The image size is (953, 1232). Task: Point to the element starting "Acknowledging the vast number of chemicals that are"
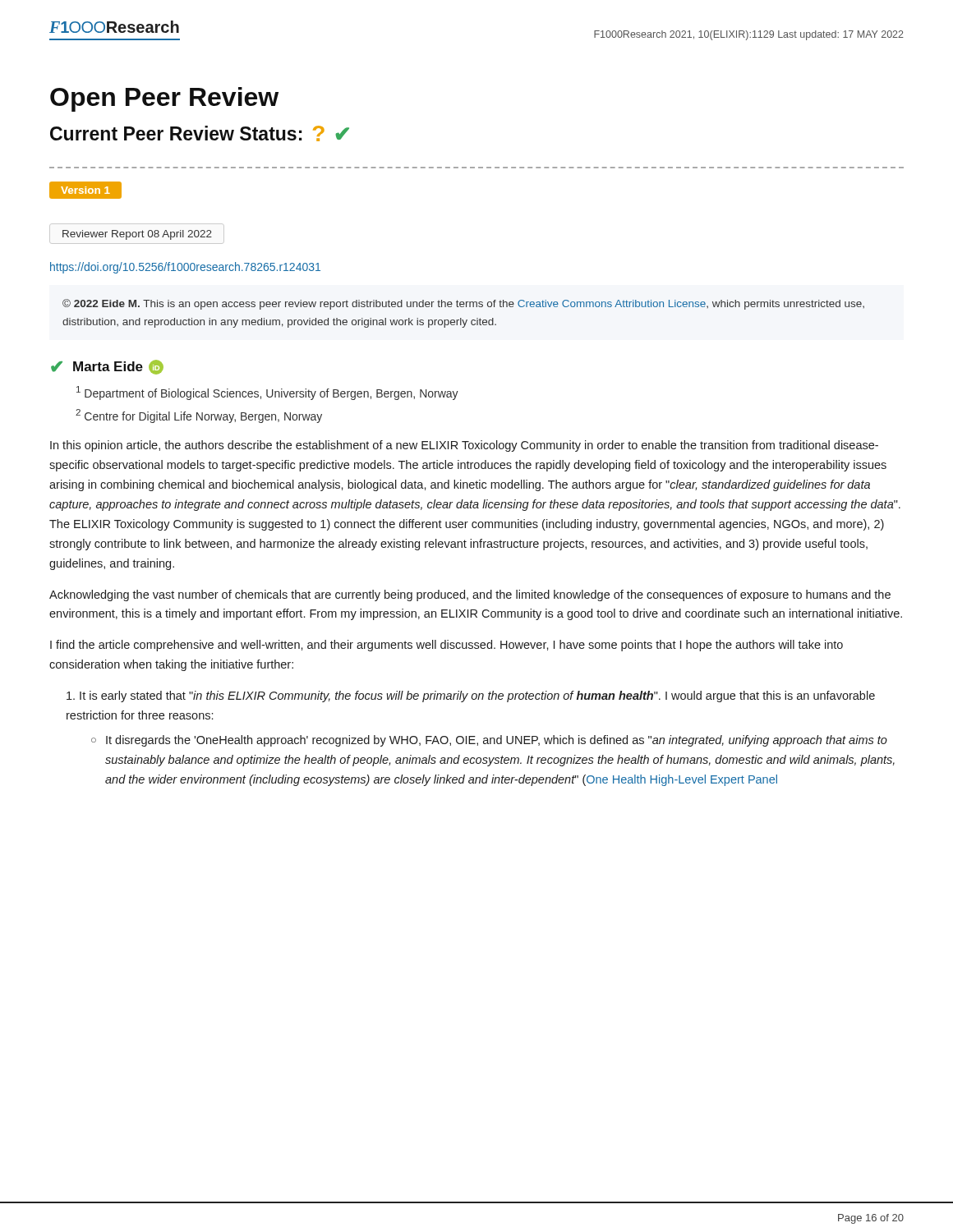point(476,604)
